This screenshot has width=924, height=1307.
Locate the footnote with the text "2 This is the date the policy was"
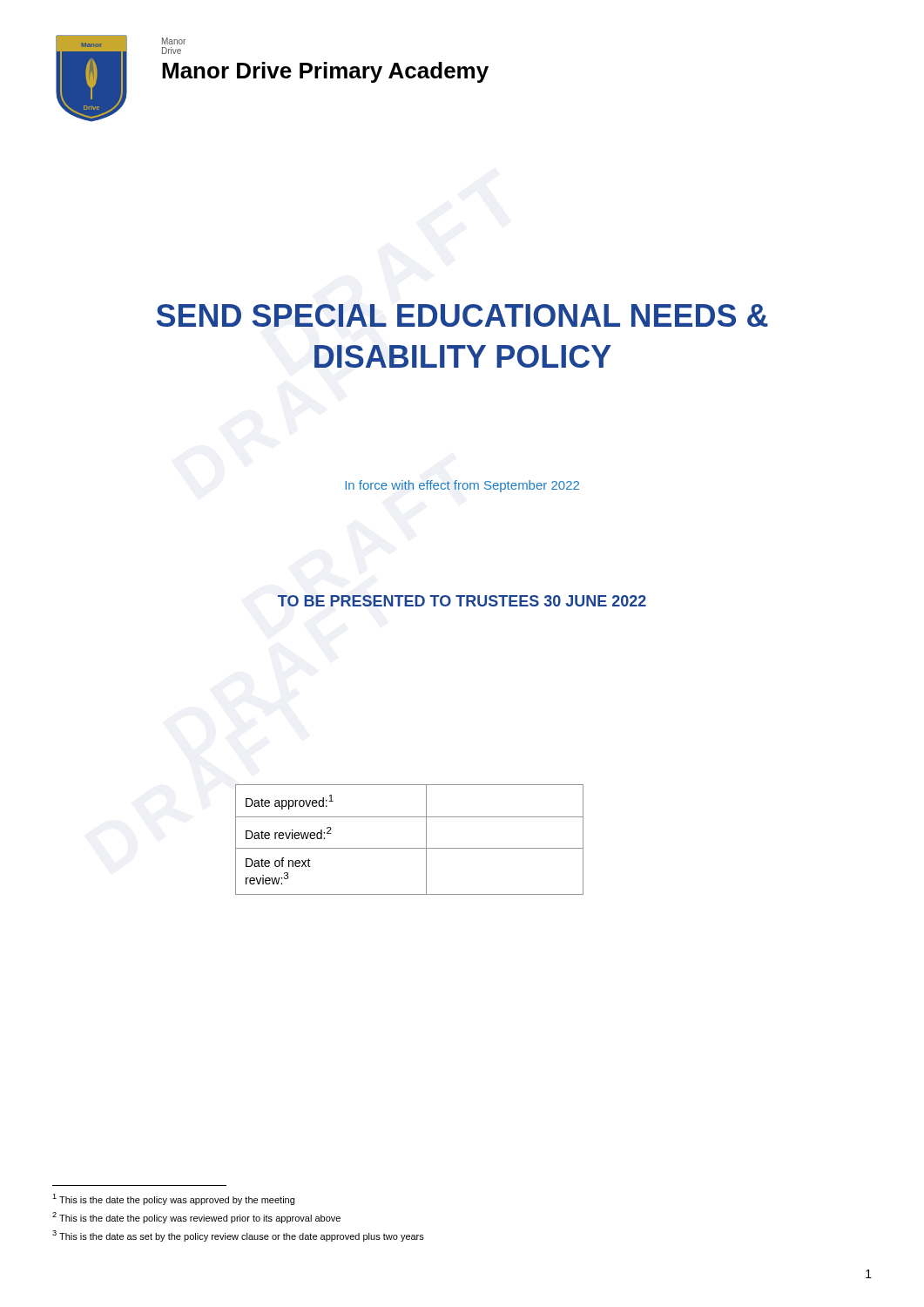click(197, 1217)
